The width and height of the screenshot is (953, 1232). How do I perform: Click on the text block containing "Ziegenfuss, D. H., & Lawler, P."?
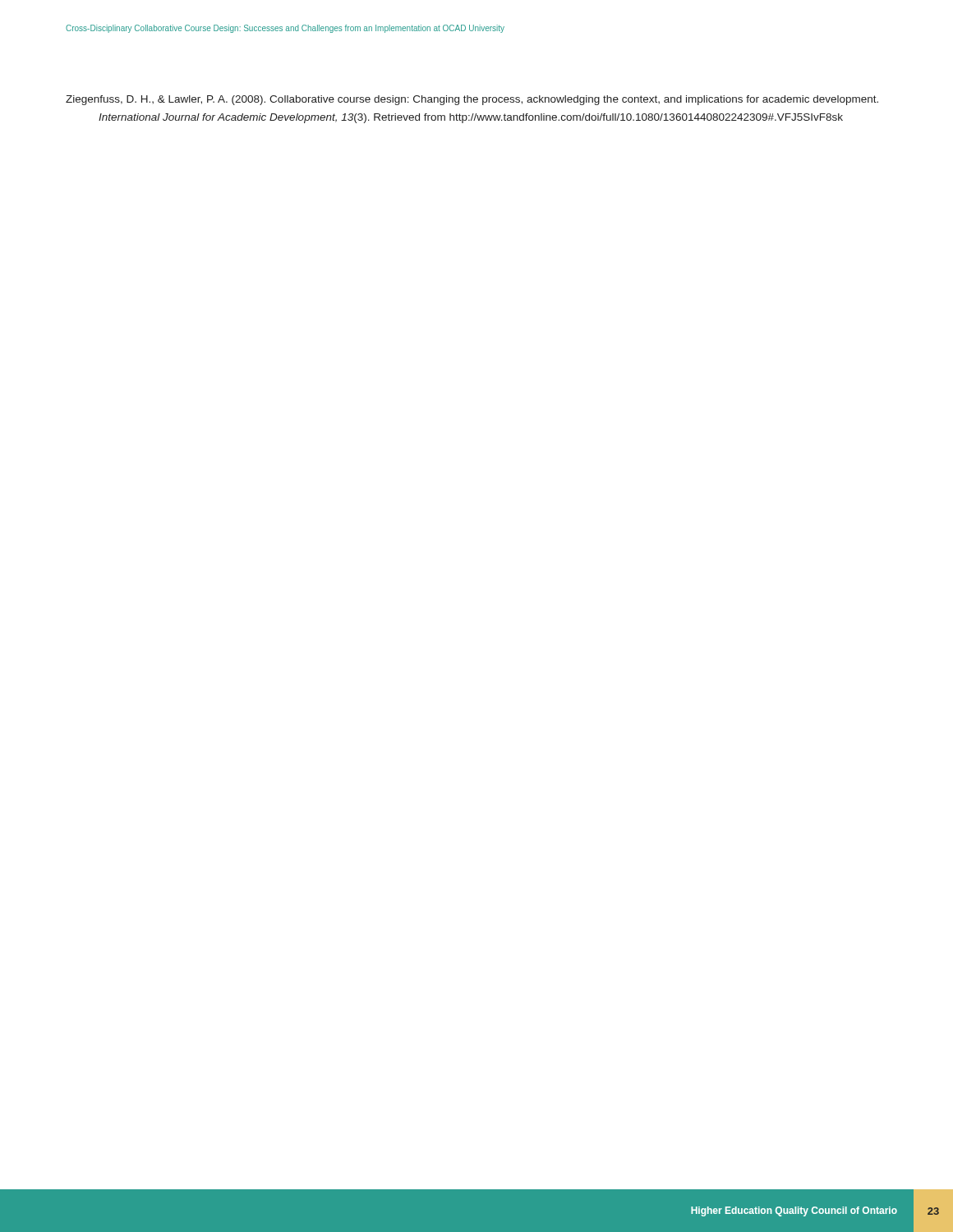click(x=473, y=108)
